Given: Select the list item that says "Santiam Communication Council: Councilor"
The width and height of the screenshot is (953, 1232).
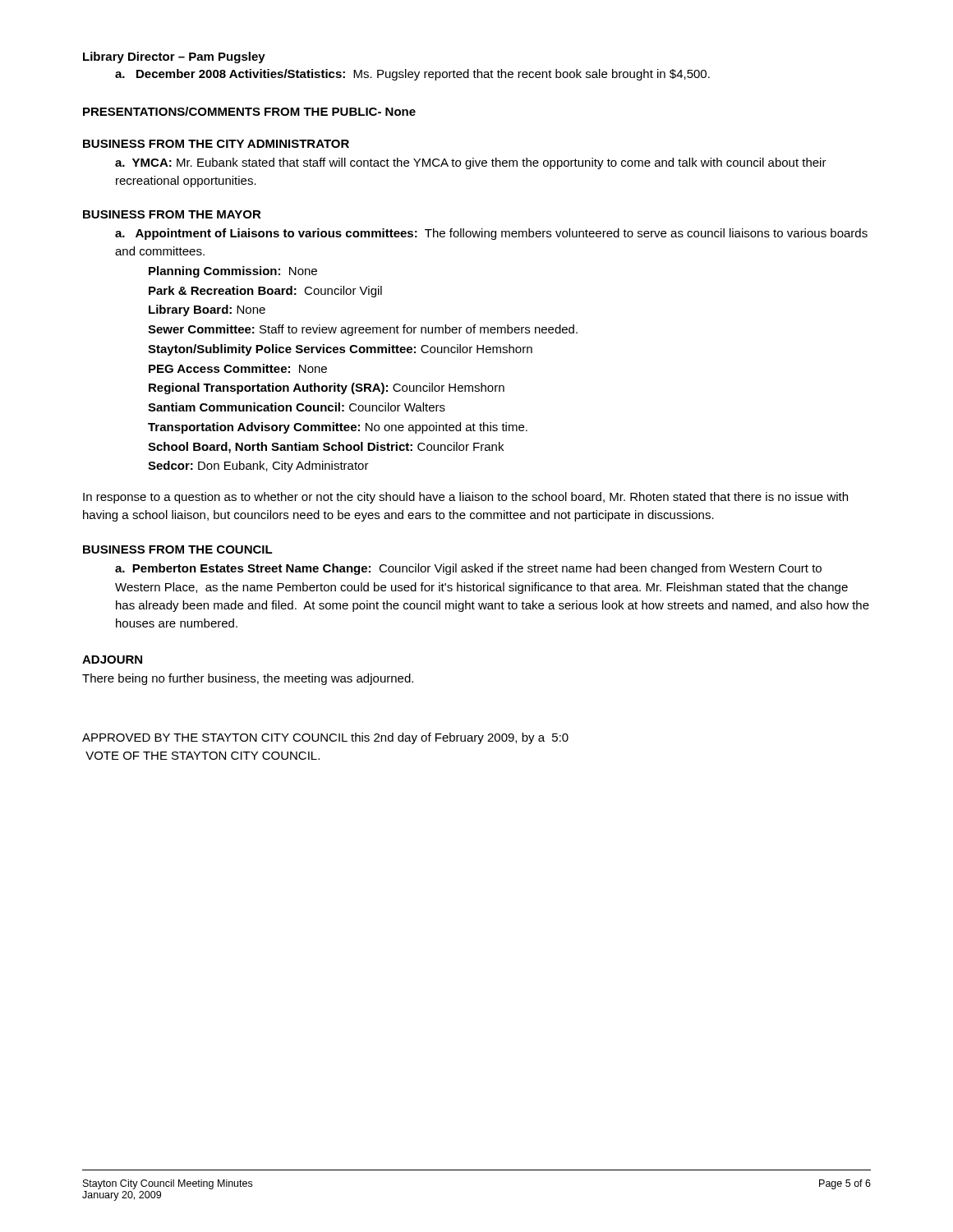Looking at the screenshot, I should click(297, 407).
